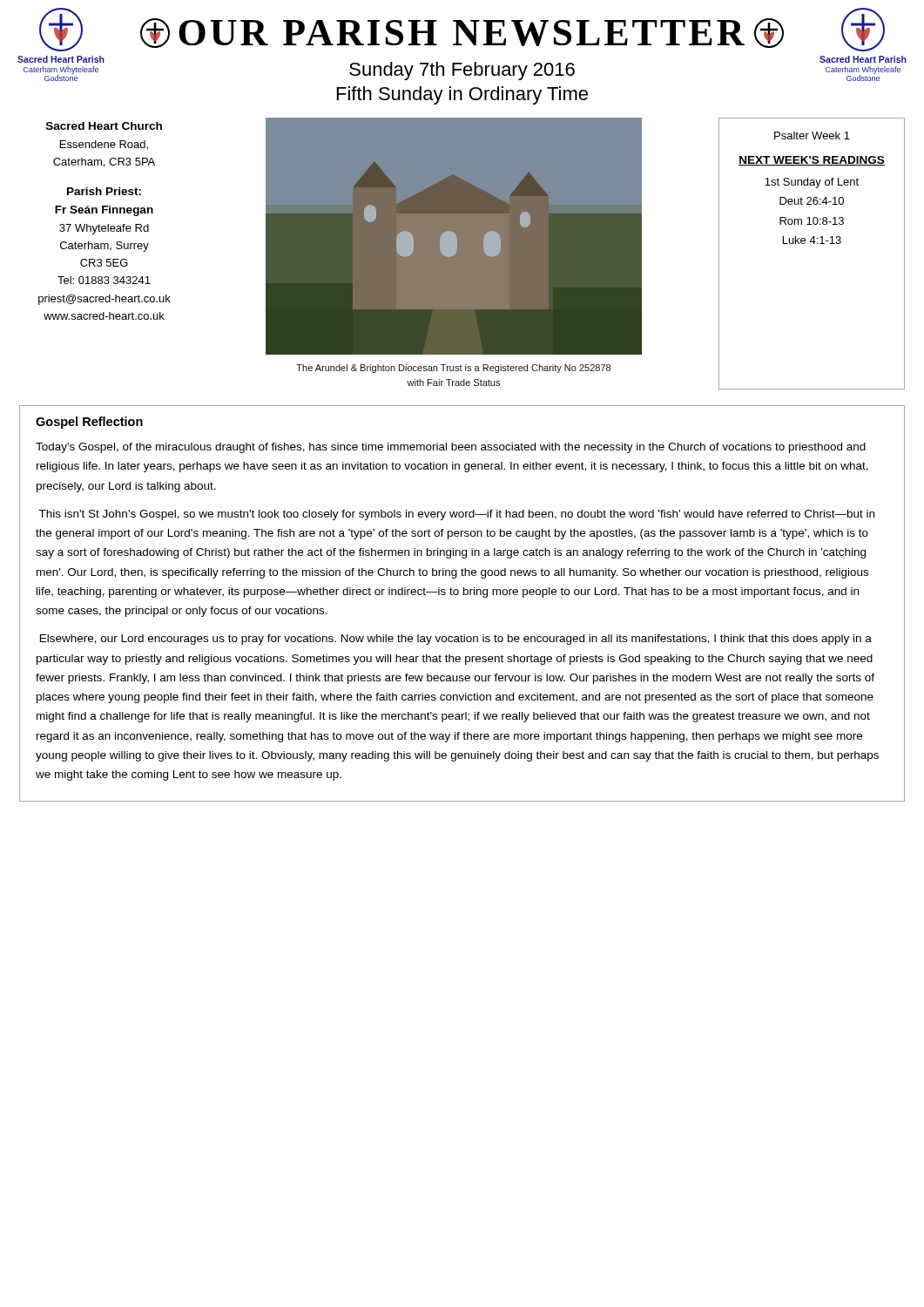Click on the text block with the text "Parish Priest: Fr Seán Finnegan 37 Whyteleafe Rd"
Image resolution: width=924 pixels, height=1307 pixels.
click(104, 254)
